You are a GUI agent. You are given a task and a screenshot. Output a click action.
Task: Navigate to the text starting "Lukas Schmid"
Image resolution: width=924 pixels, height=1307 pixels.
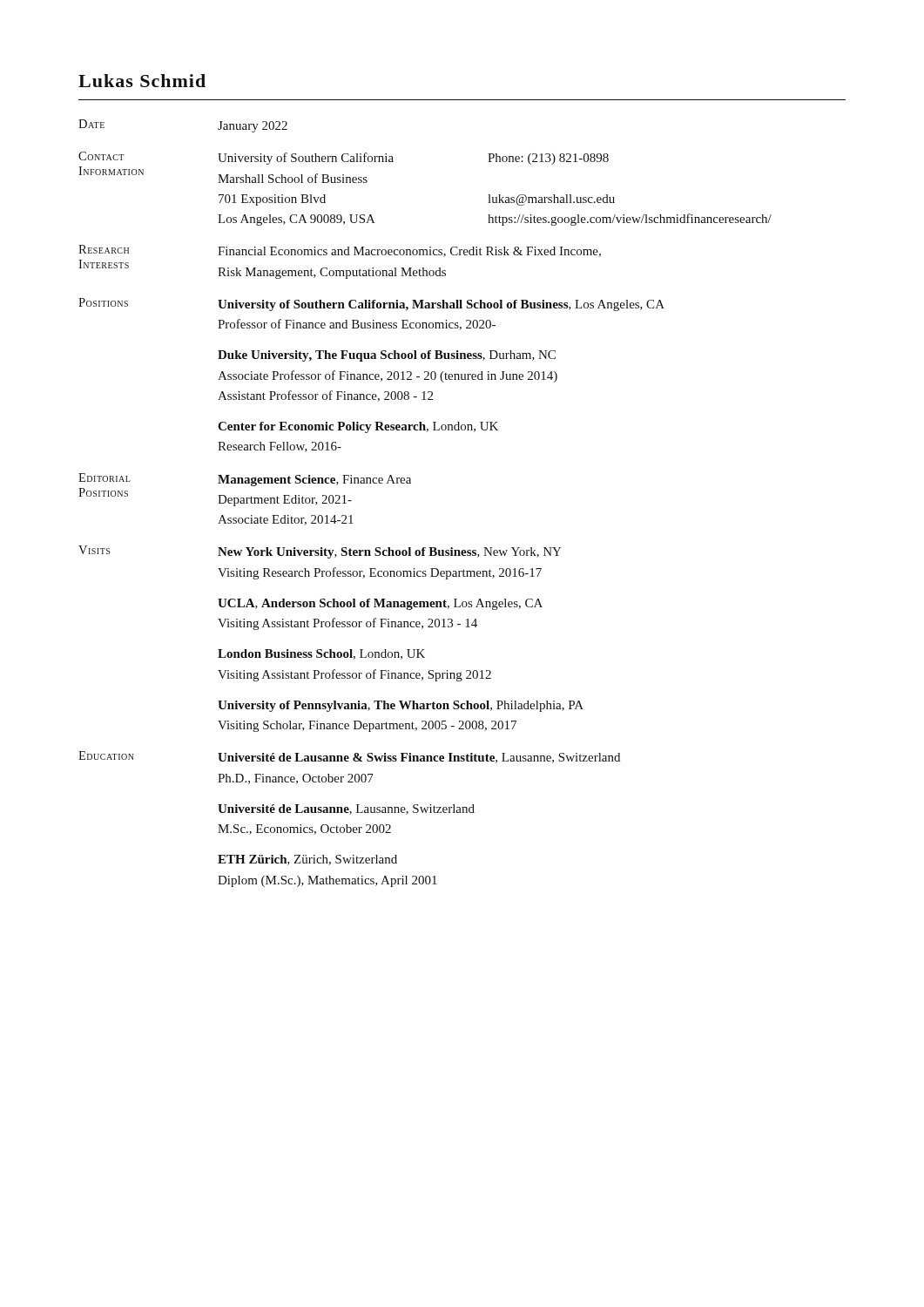tap(142, 81)
